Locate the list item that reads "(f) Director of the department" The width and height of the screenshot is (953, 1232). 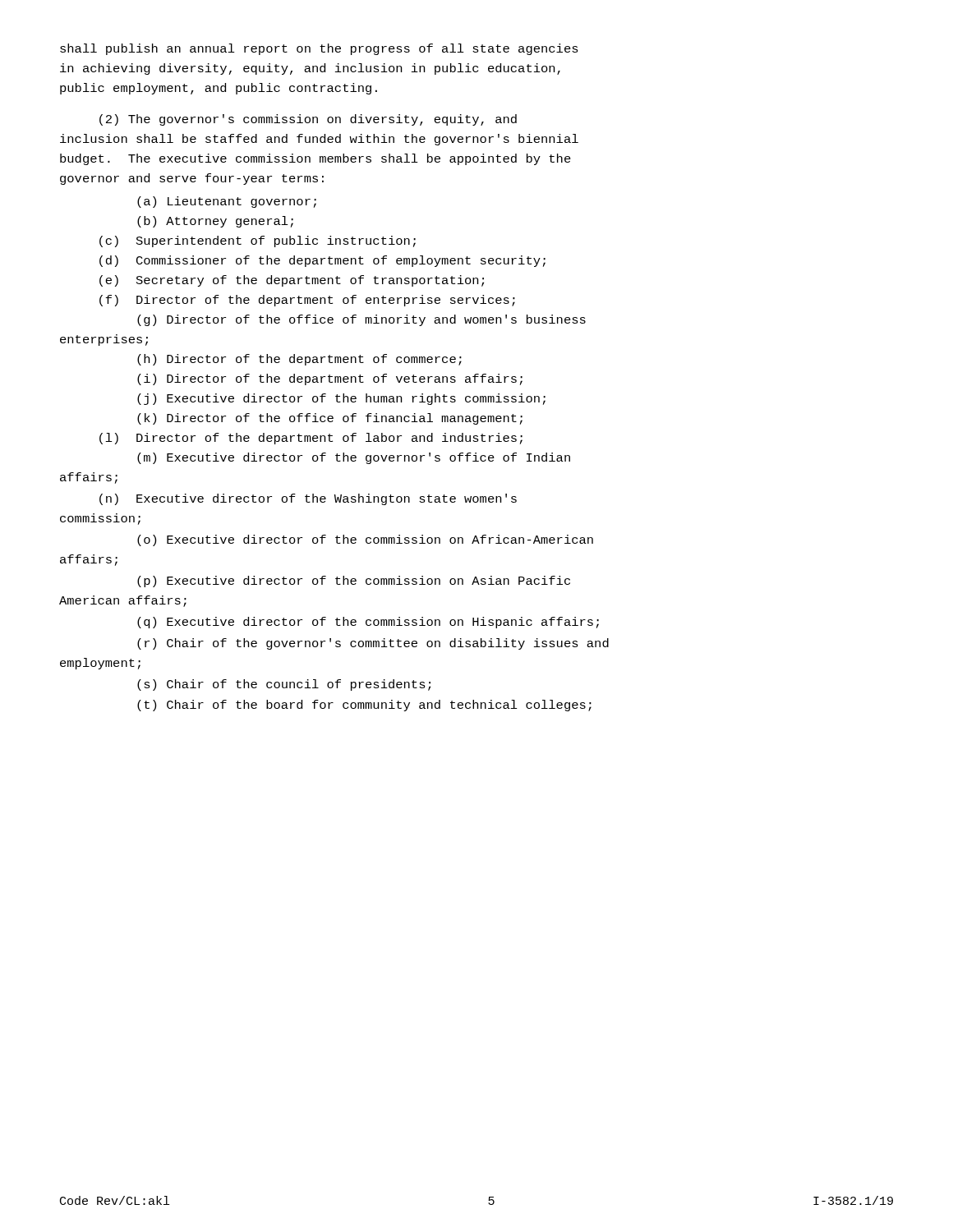point(288,301)
